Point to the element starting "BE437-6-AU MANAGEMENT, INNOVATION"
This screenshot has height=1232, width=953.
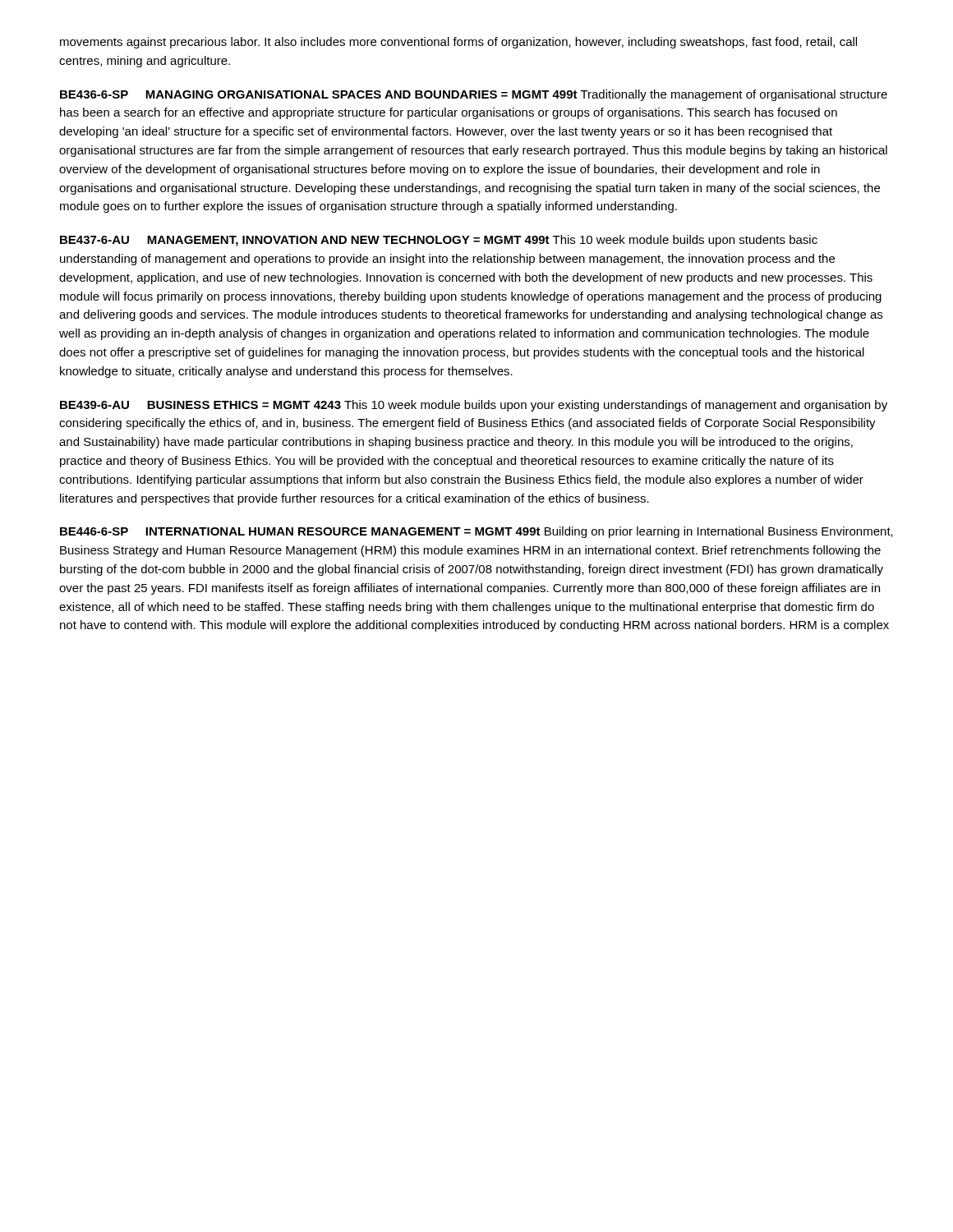pos(476,306)
